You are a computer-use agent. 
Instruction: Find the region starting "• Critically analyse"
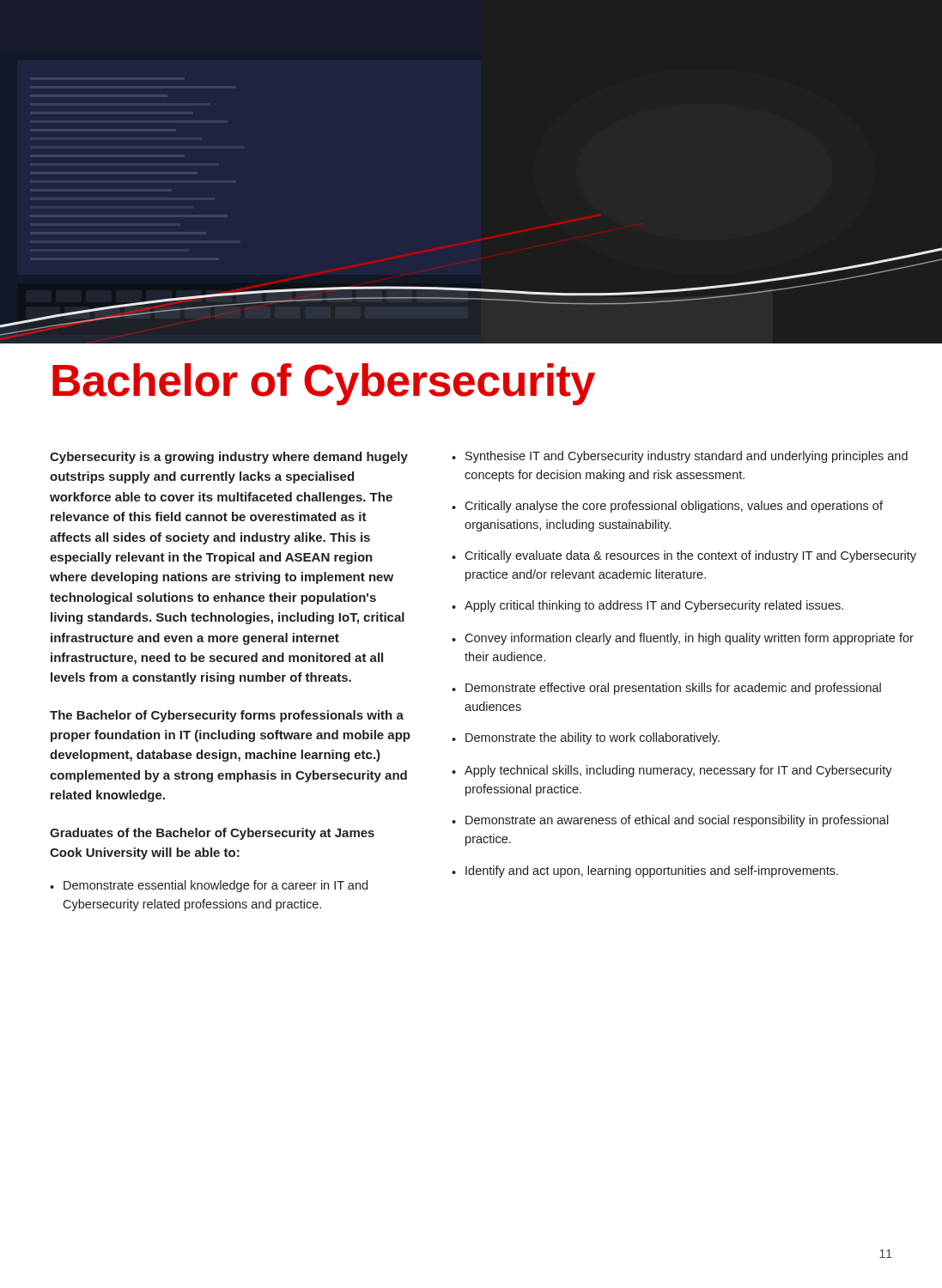689,515
